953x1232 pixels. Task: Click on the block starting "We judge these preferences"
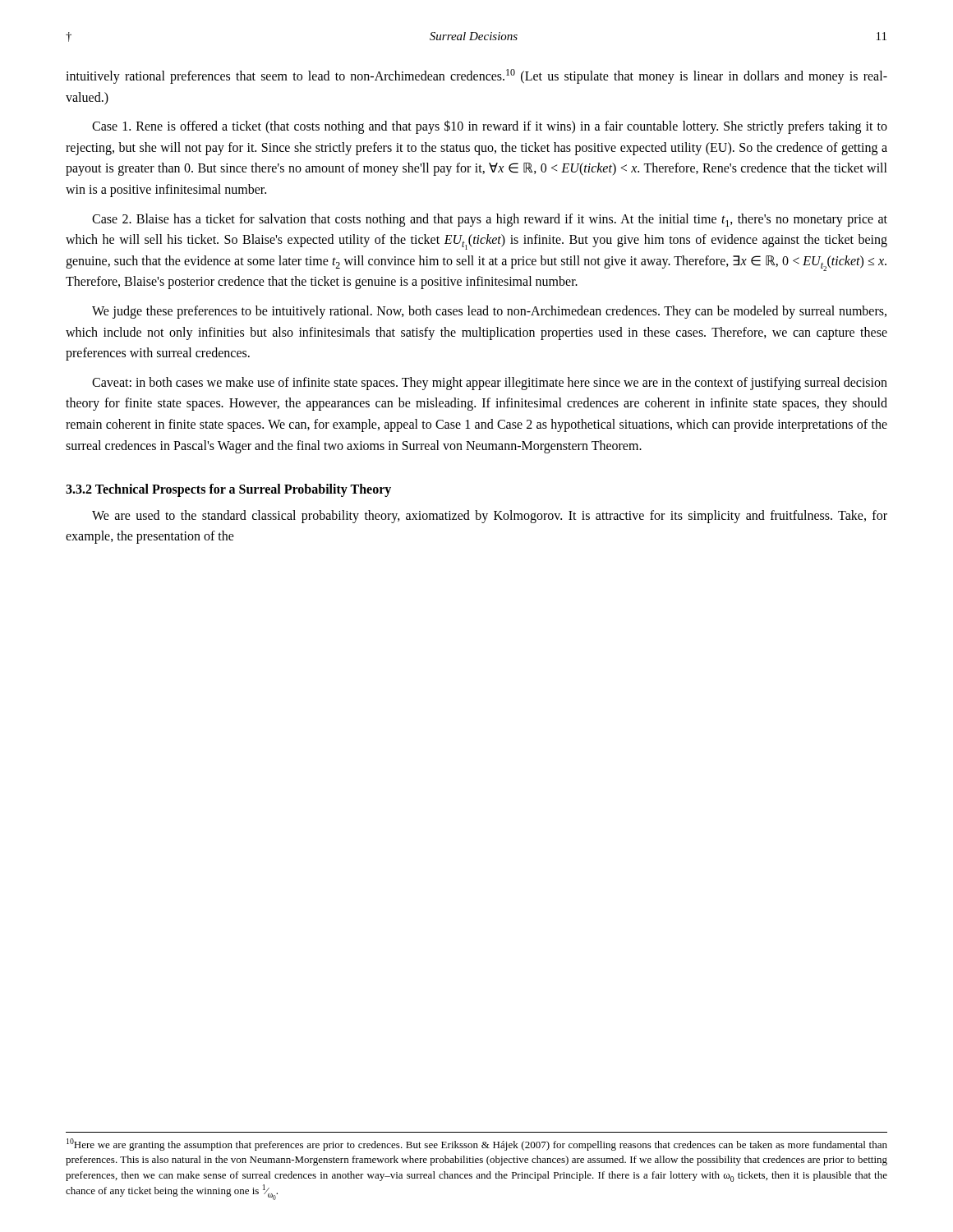click(x=476, y=332)
